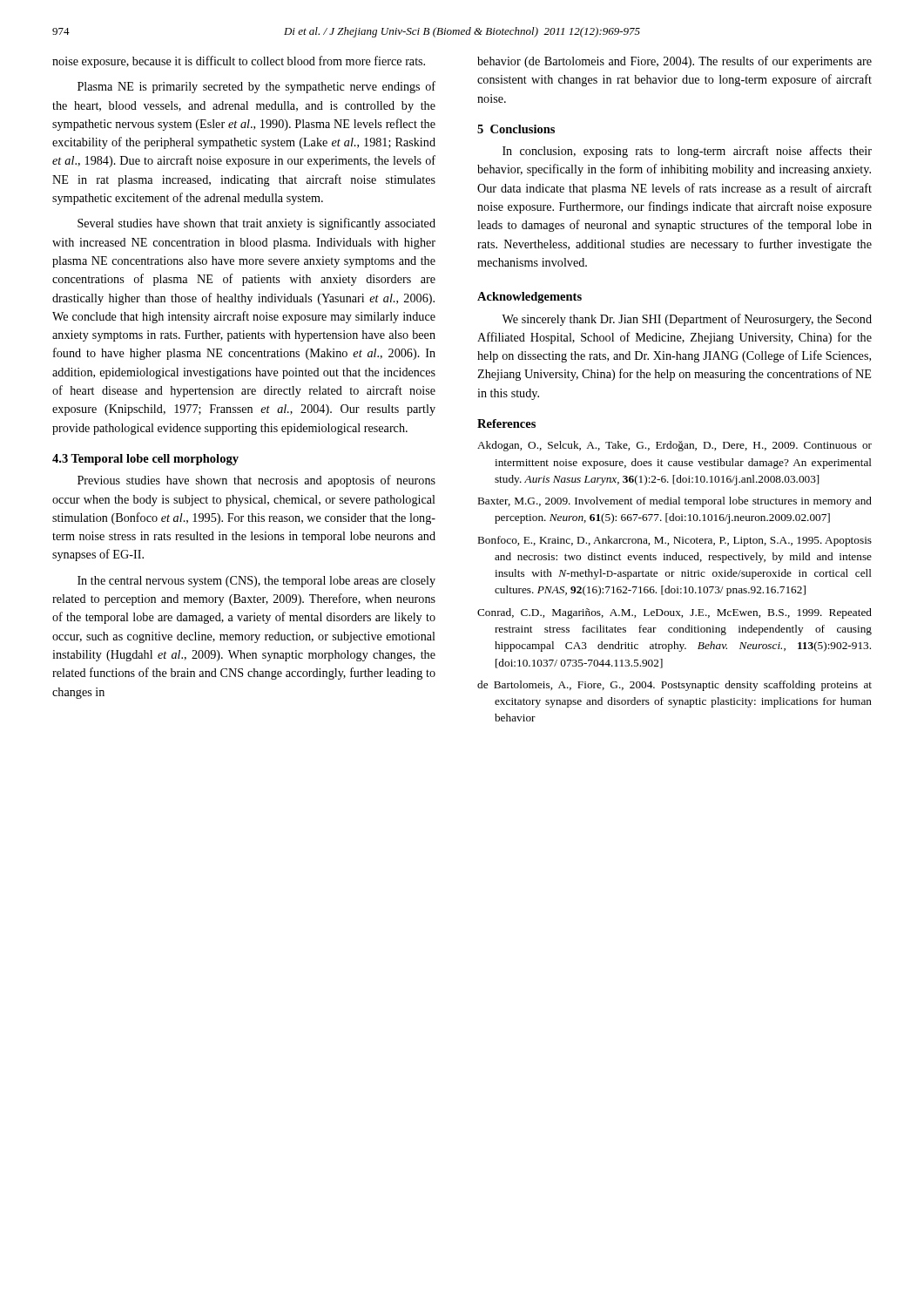Click the passage that begins "behavior (de Bartolomeis and Fiore, 2004)."
Screen dimensions: 1307x924
click(674, 80)
